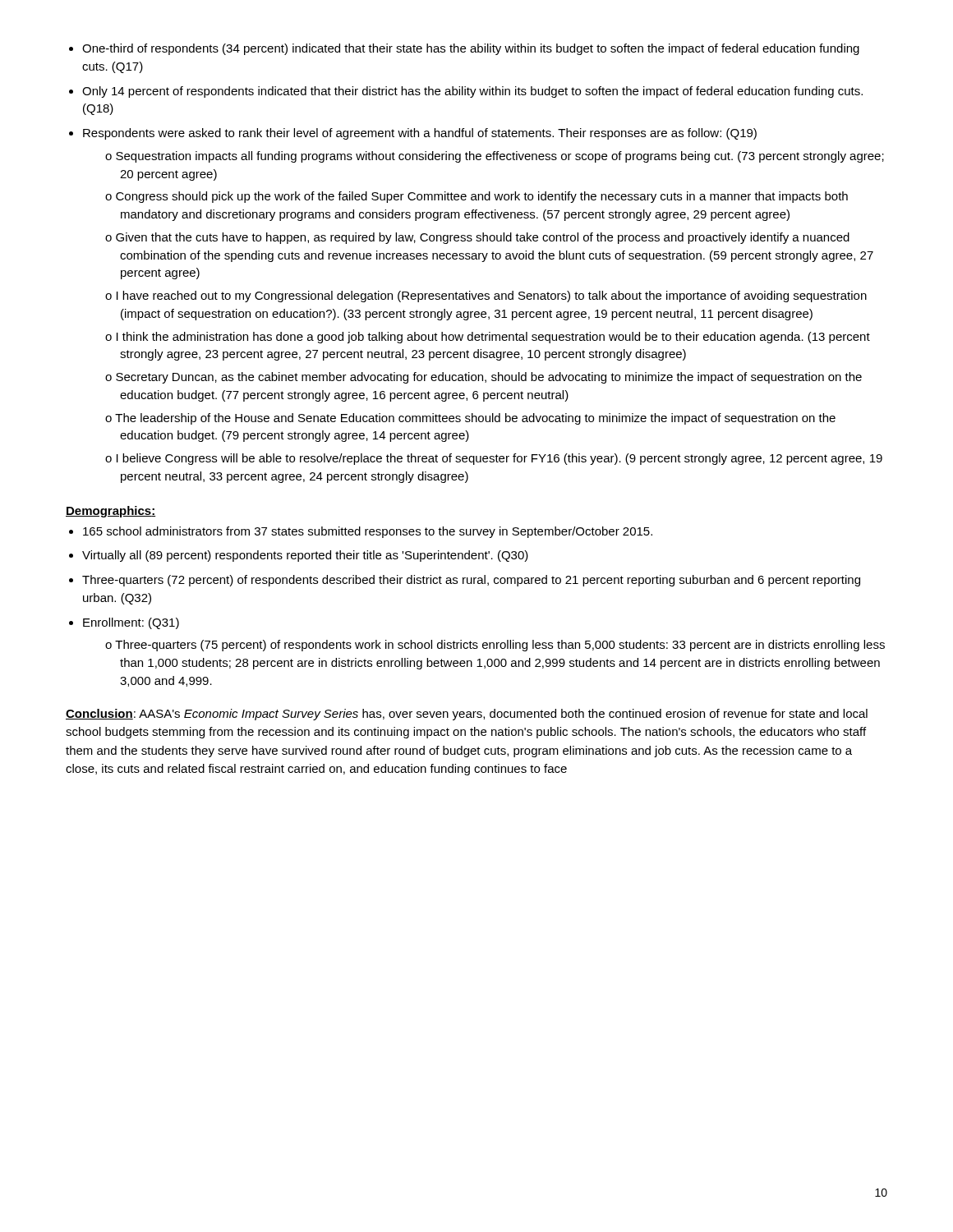The image size is (953, 1232).
Task: Locate the list item containing "165 school administrators from 37 states submitted"
Action: tap(368, 532)
